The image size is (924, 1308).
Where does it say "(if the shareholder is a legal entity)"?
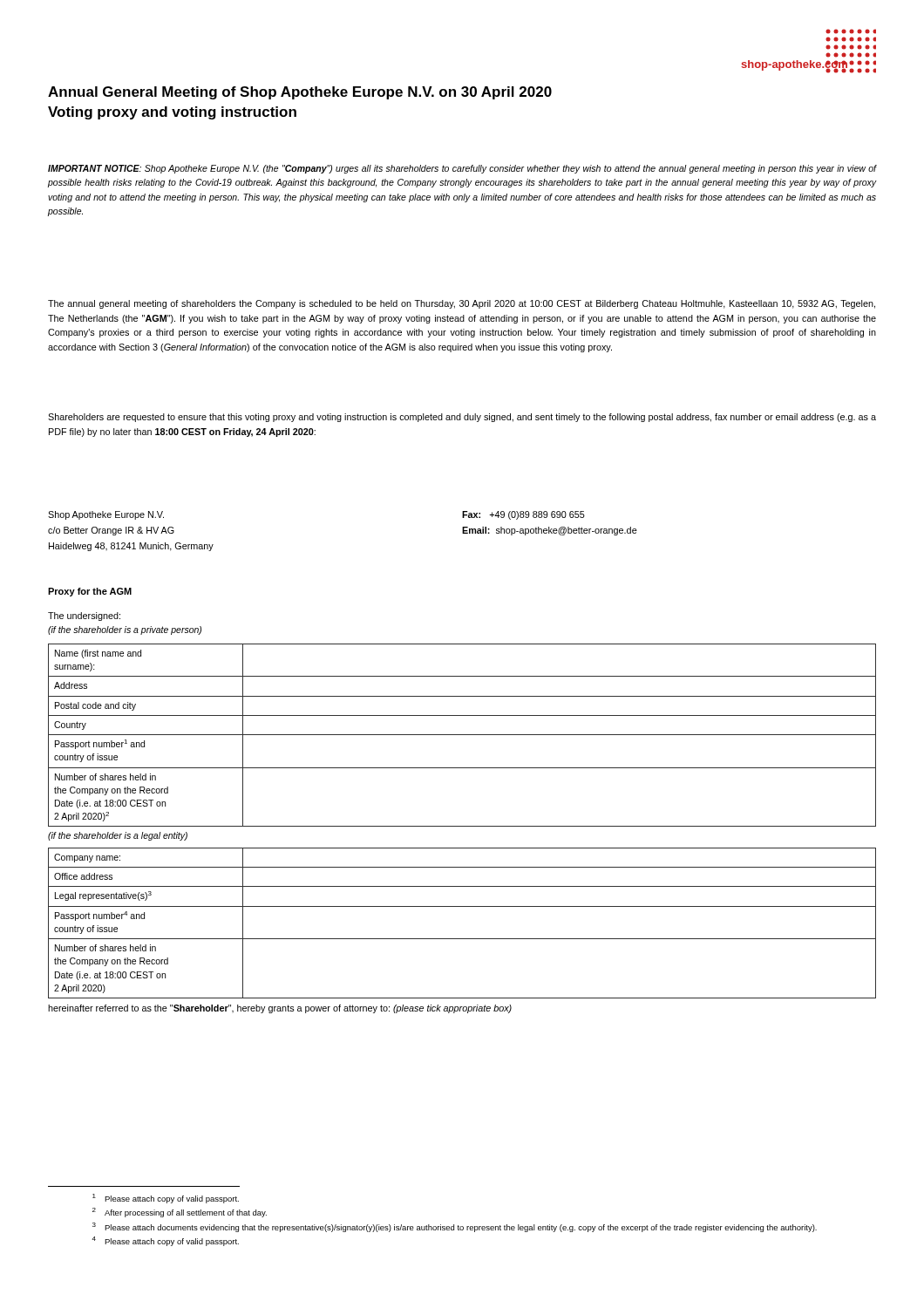(118, 835)
